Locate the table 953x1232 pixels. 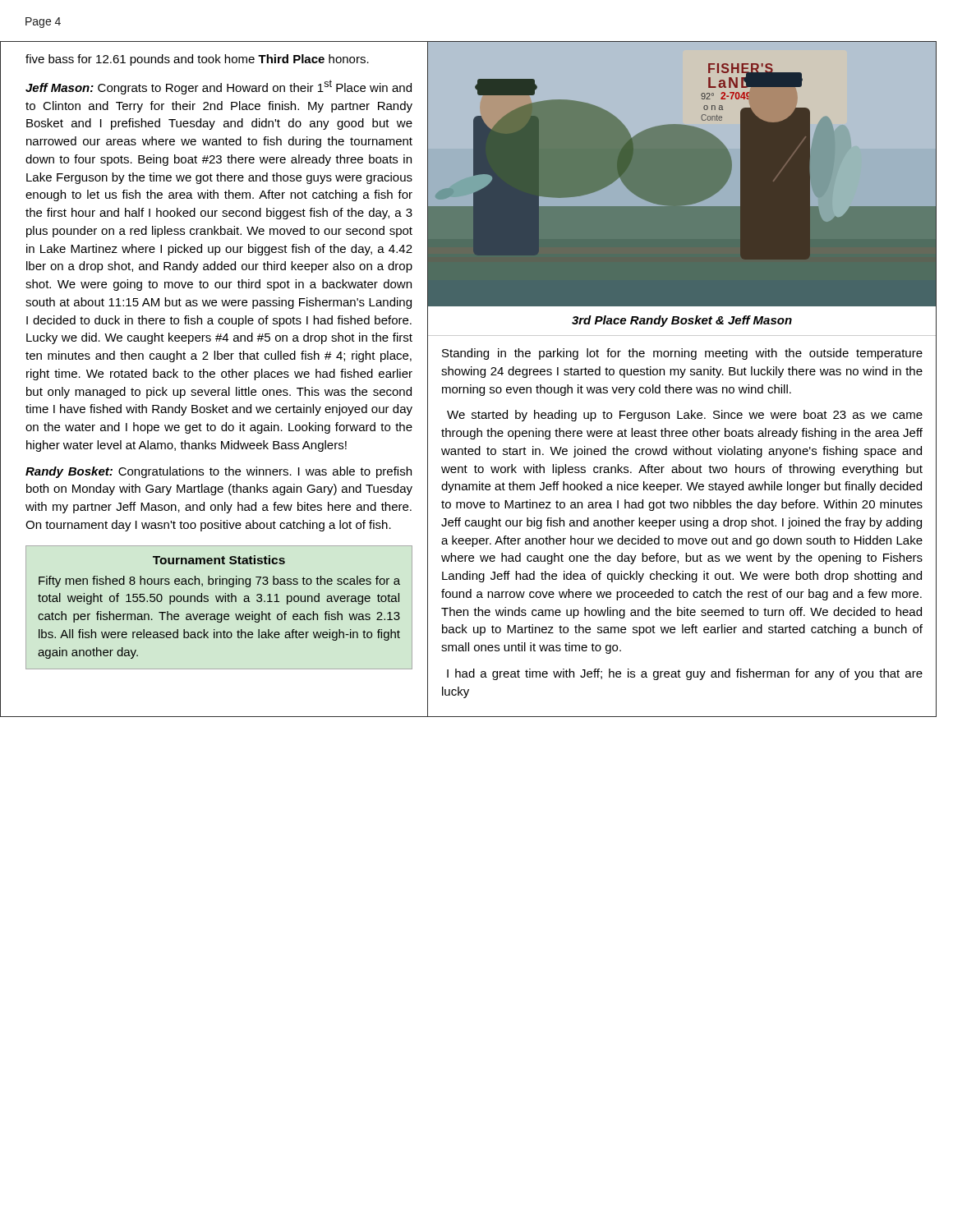[219, 607]
